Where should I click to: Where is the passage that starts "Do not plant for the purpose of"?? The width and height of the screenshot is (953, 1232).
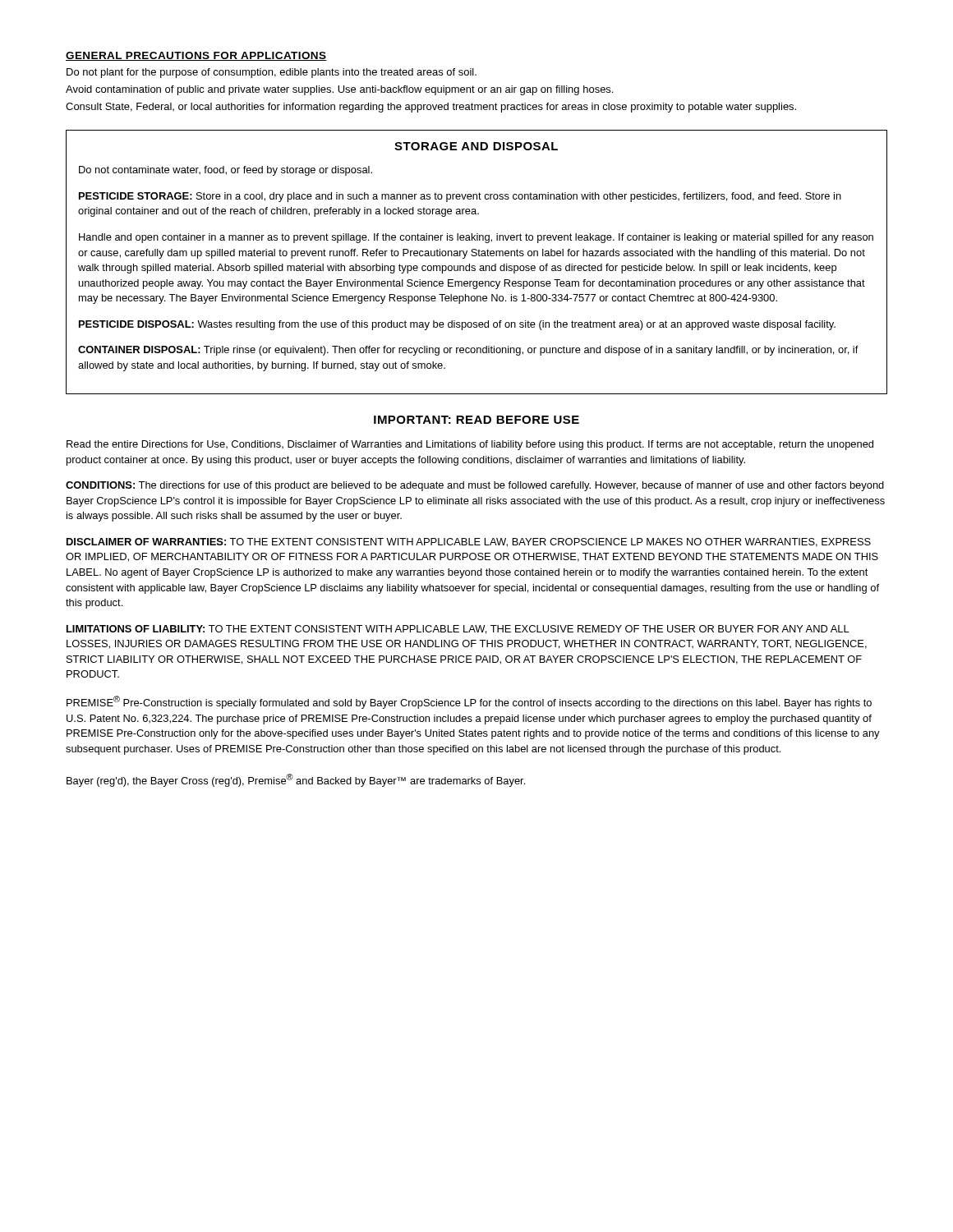tap(476, 90)
